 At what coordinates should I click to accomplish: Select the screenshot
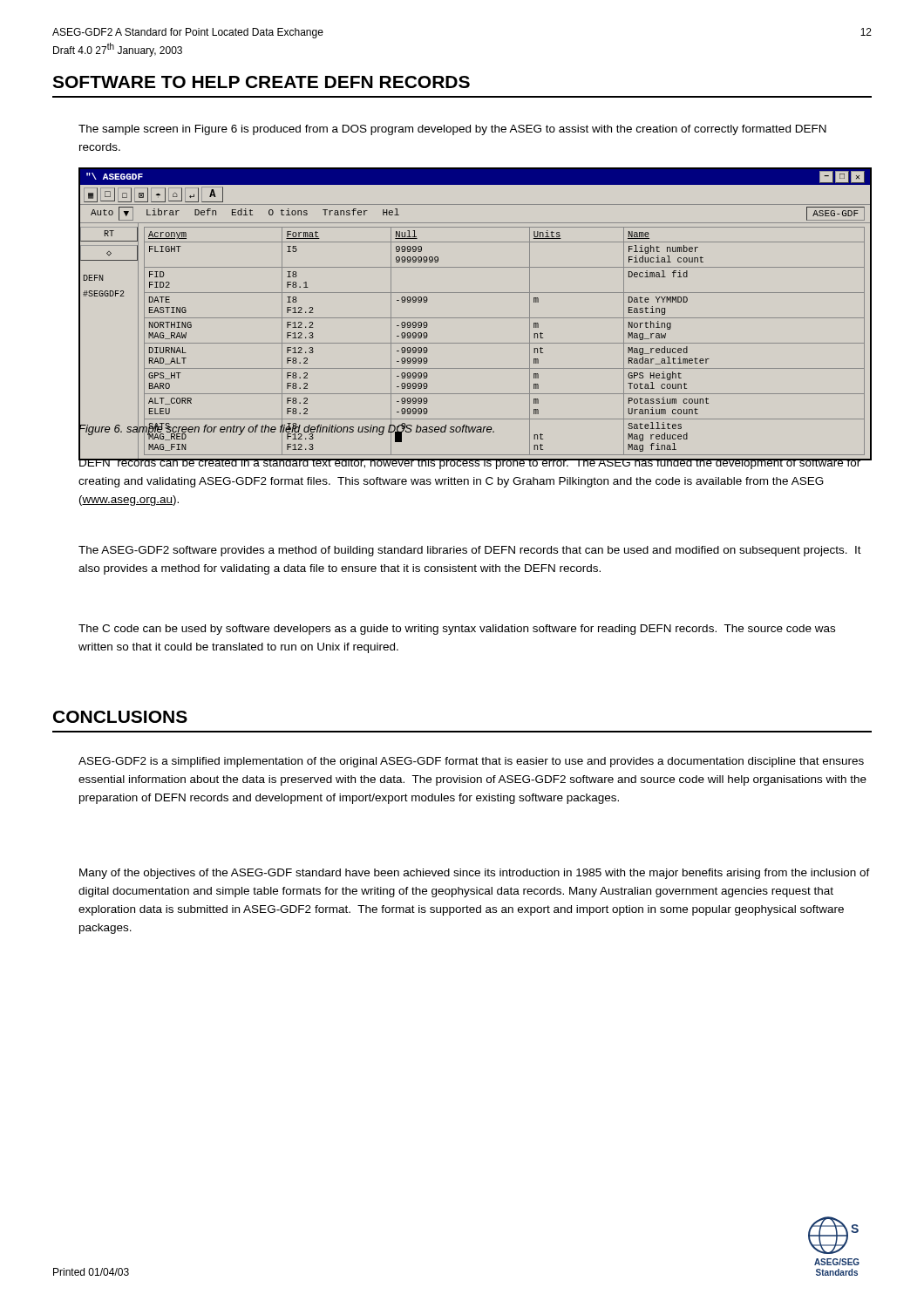tap(475, 314)
